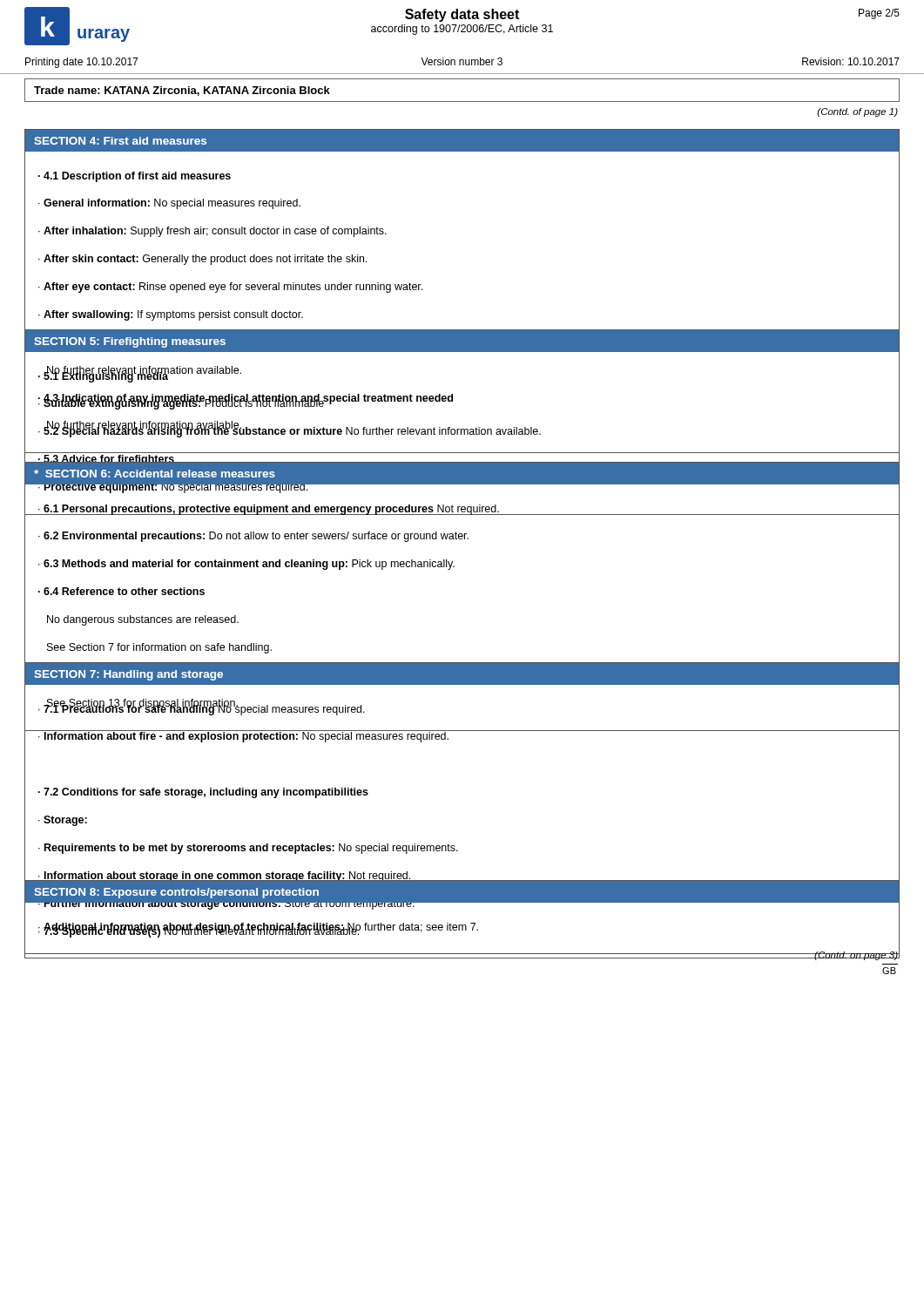Find the element starting "(Contd. on page 3)"
This screenshot has width=924, height=1307.
[856, 955]
